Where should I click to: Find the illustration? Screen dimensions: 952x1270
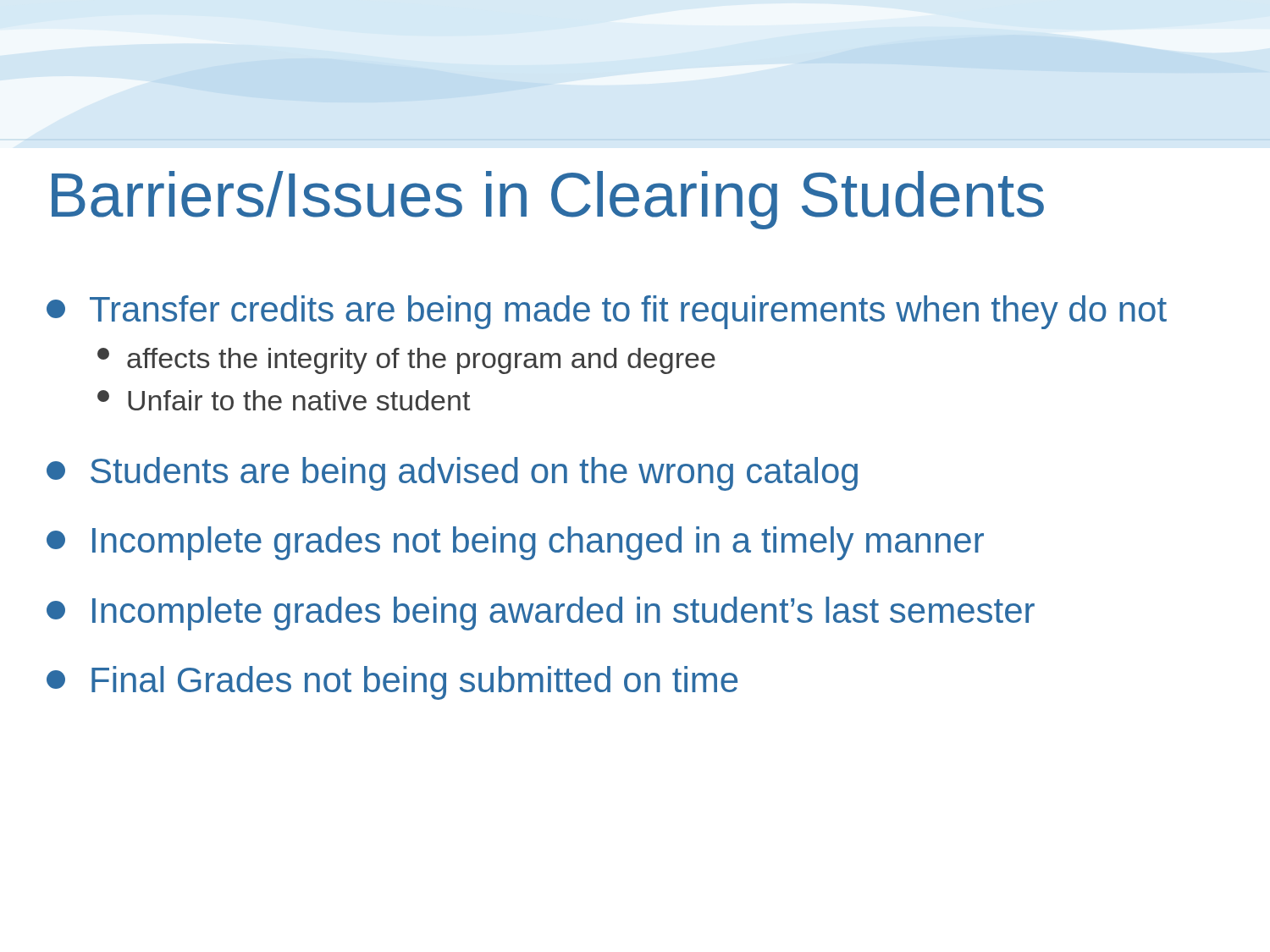pos(635,74)
